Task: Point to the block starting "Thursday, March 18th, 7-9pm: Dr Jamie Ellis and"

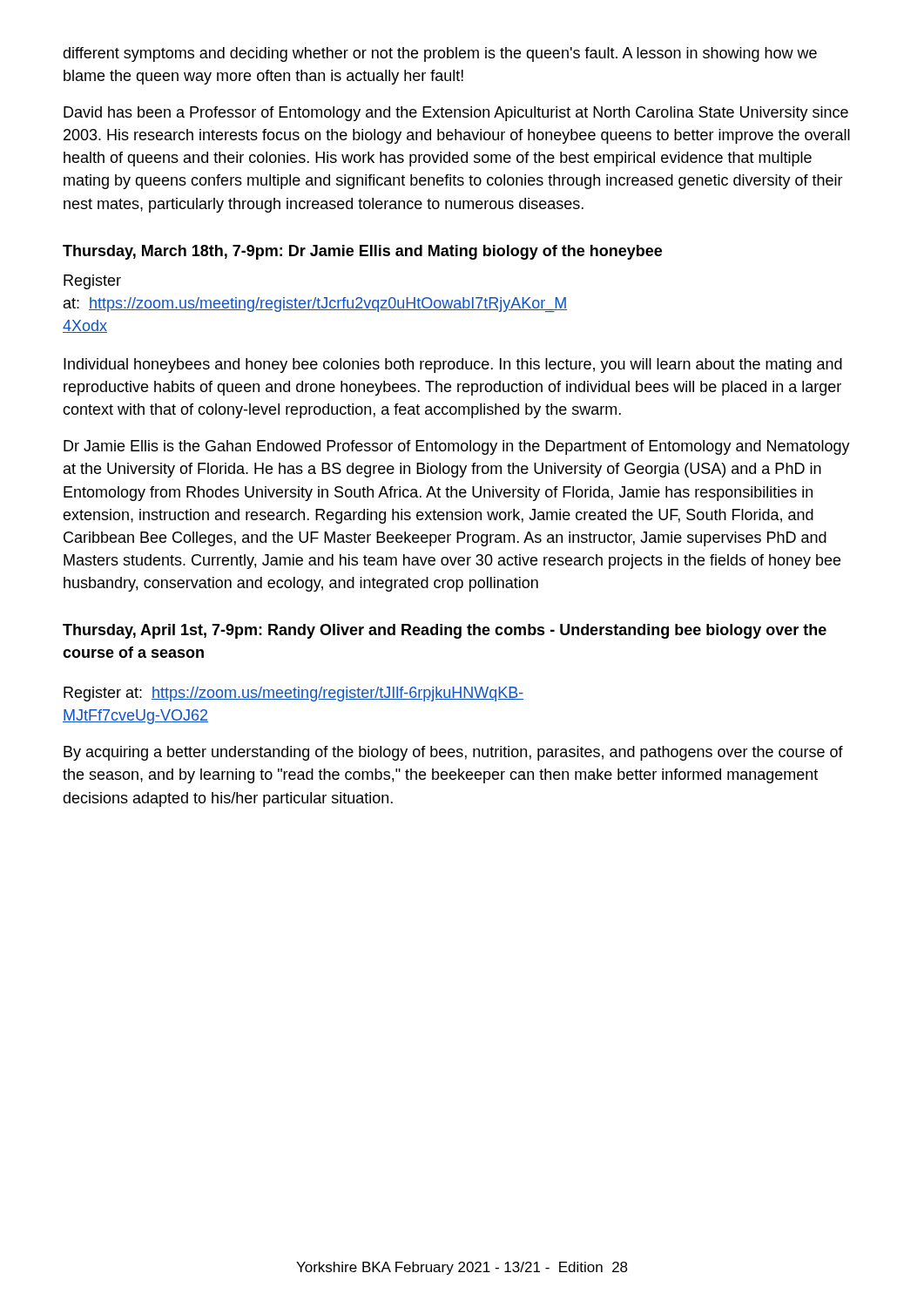Action: (x=363, y=251)
